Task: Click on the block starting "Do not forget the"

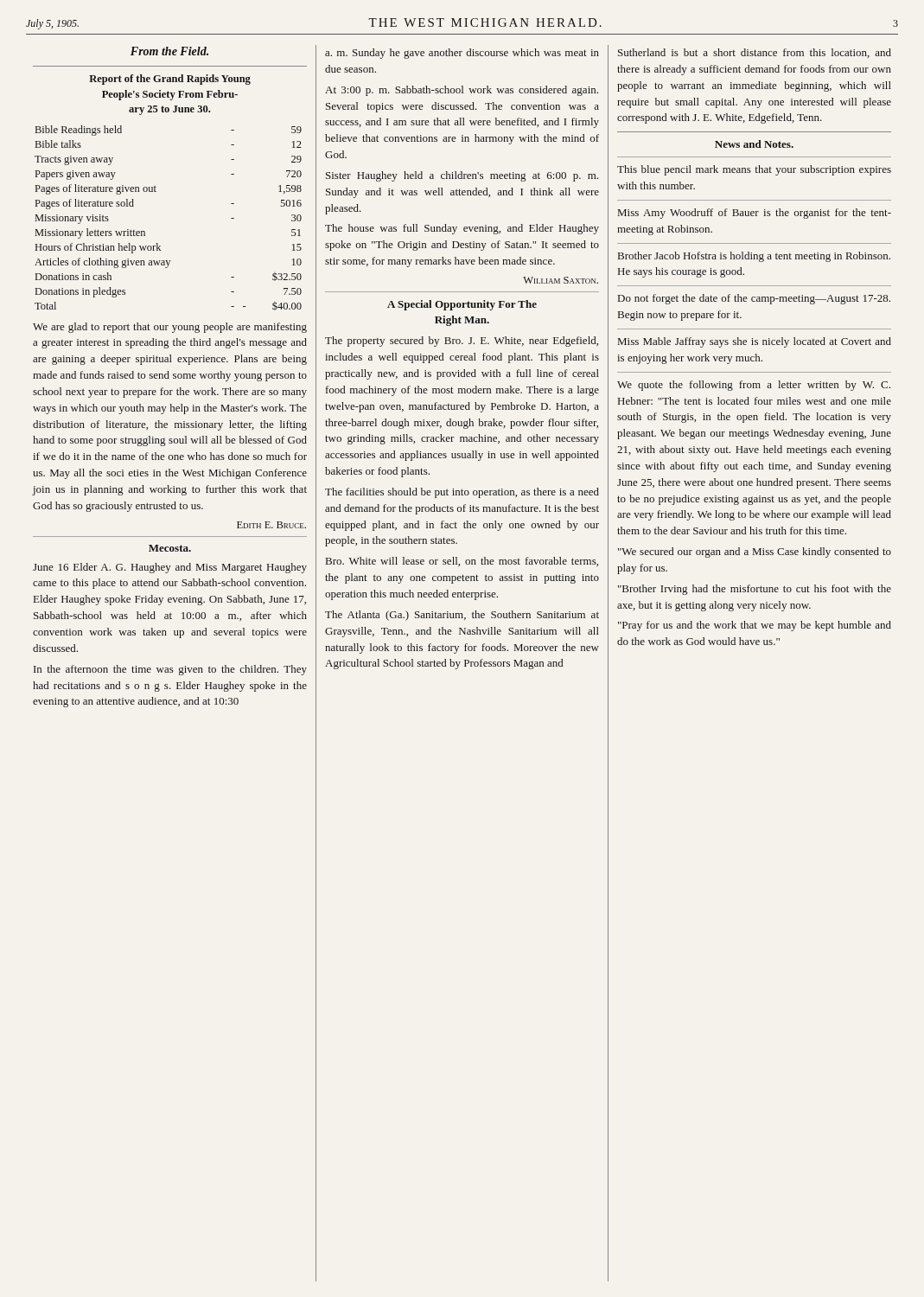Action: 754,307
